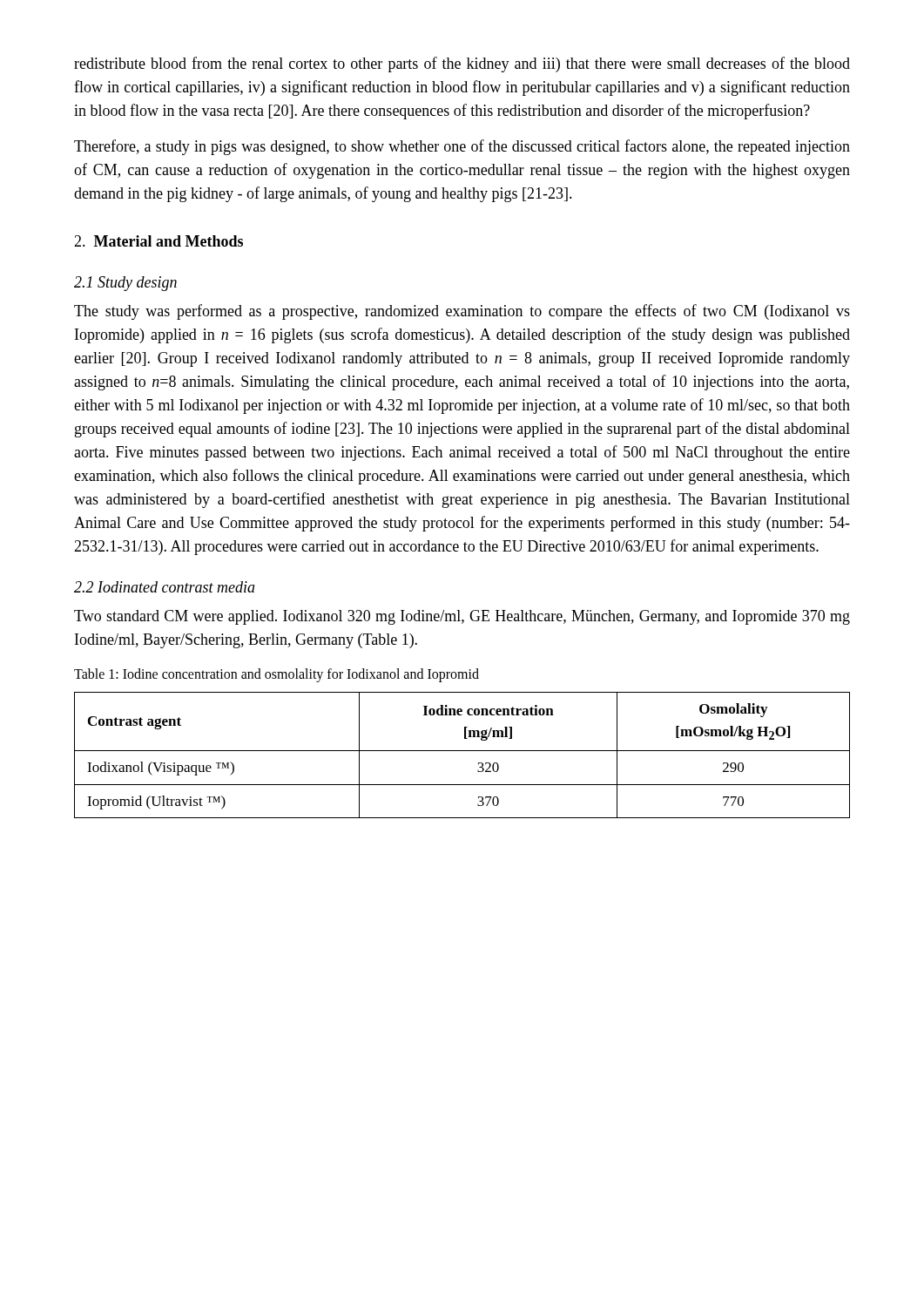The width and height of the screenshot is (924, 1307).
Task: Locate the text starting "2.1 Study design"
Action: click(x=126, y=282)
